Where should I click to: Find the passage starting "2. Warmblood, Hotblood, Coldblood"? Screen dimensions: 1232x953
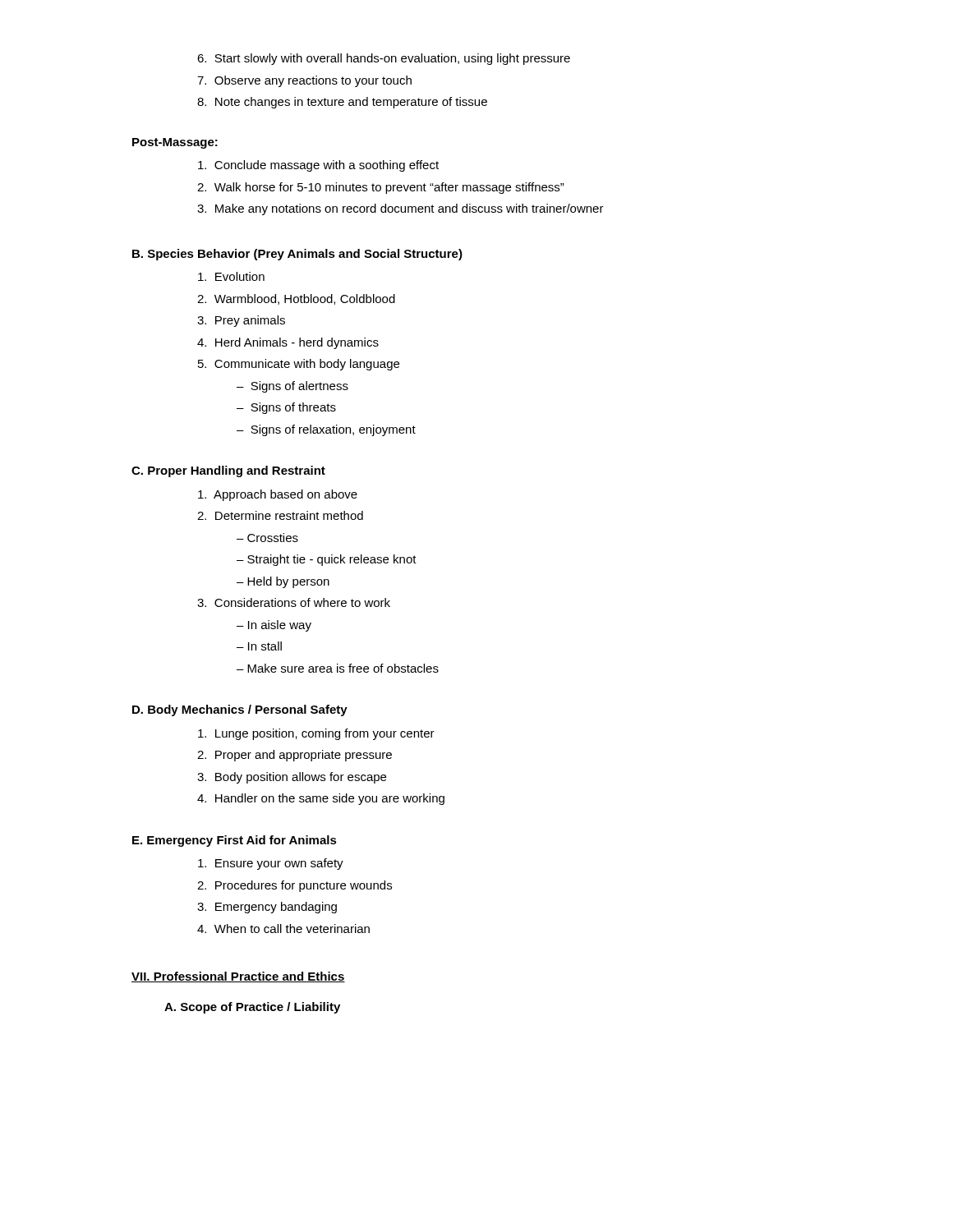click(x=296, y=298)
